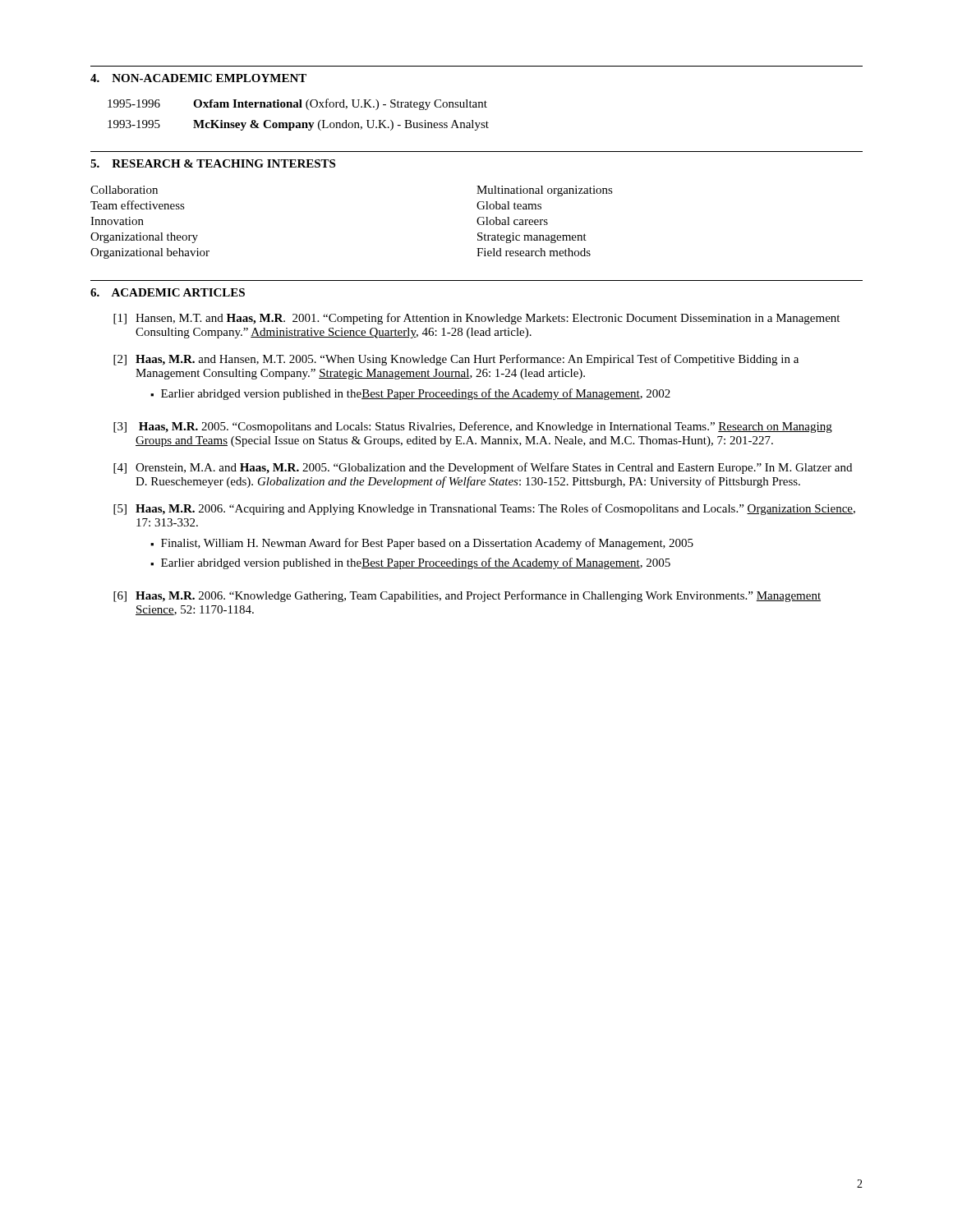Locate the block starting "[2] Haas, M.R. and Hansen, M.T."

click(476, 379)
